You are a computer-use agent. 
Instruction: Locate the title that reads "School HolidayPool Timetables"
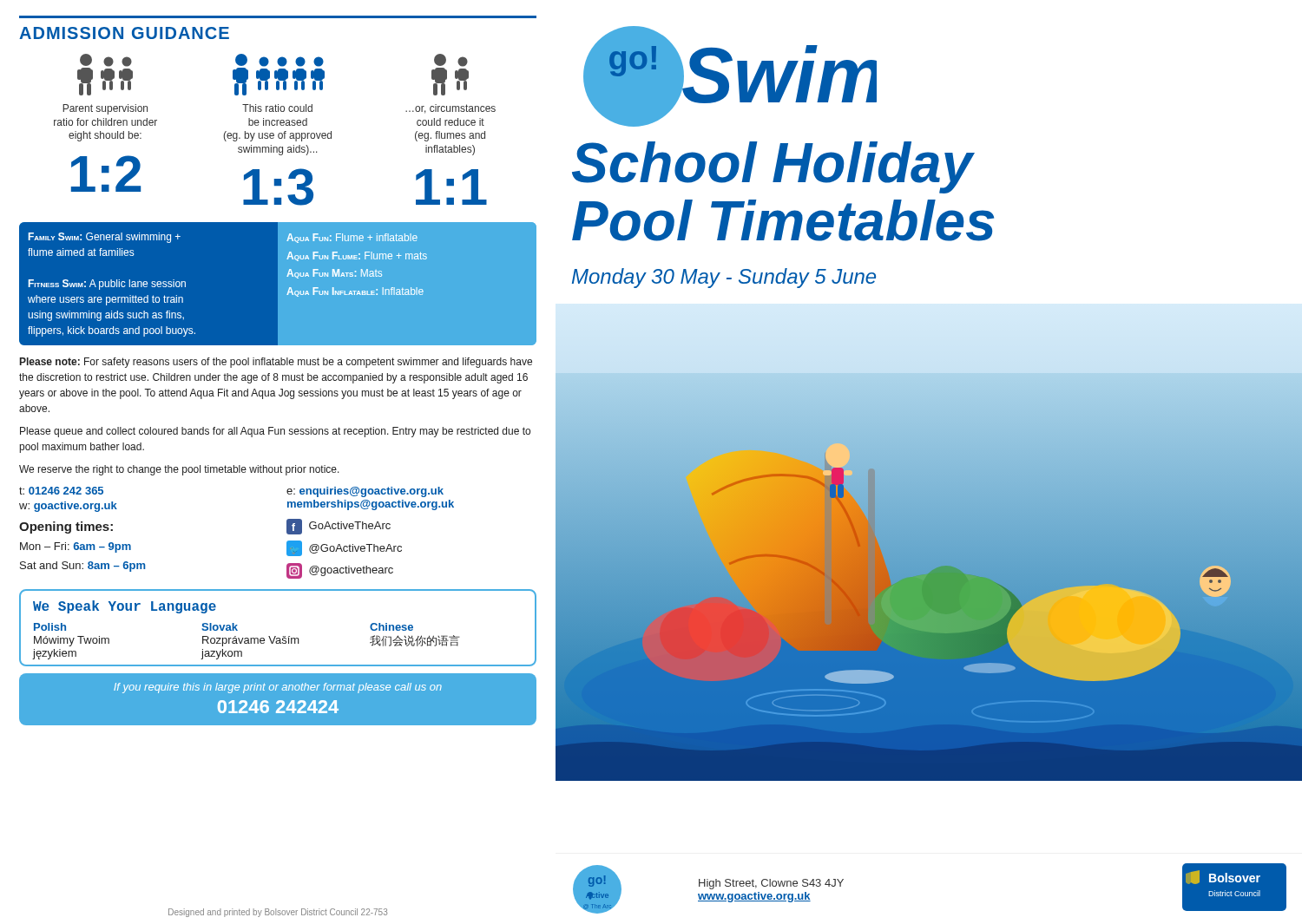point(784,193)
